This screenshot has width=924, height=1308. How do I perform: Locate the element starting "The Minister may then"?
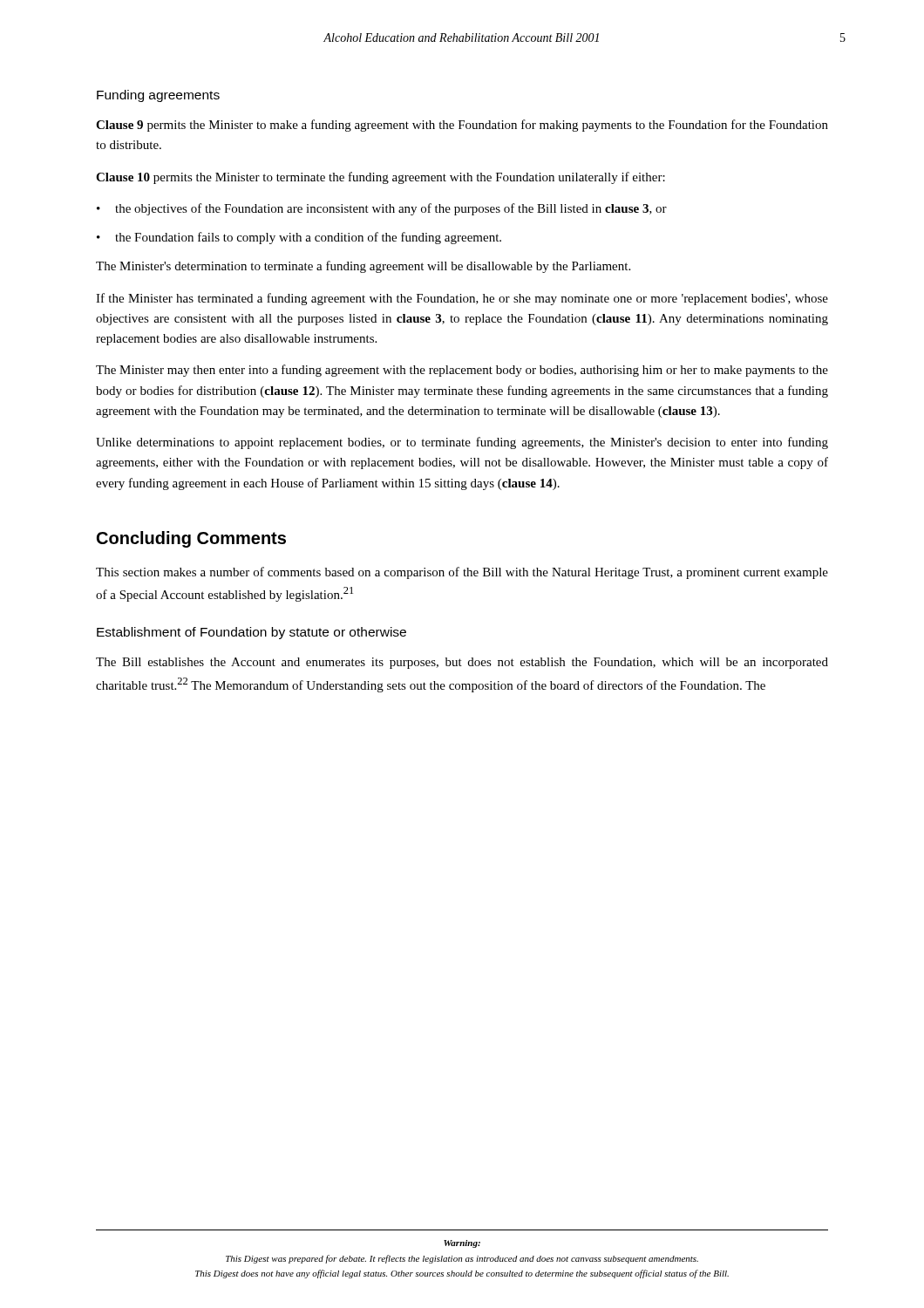pos(462,390)
